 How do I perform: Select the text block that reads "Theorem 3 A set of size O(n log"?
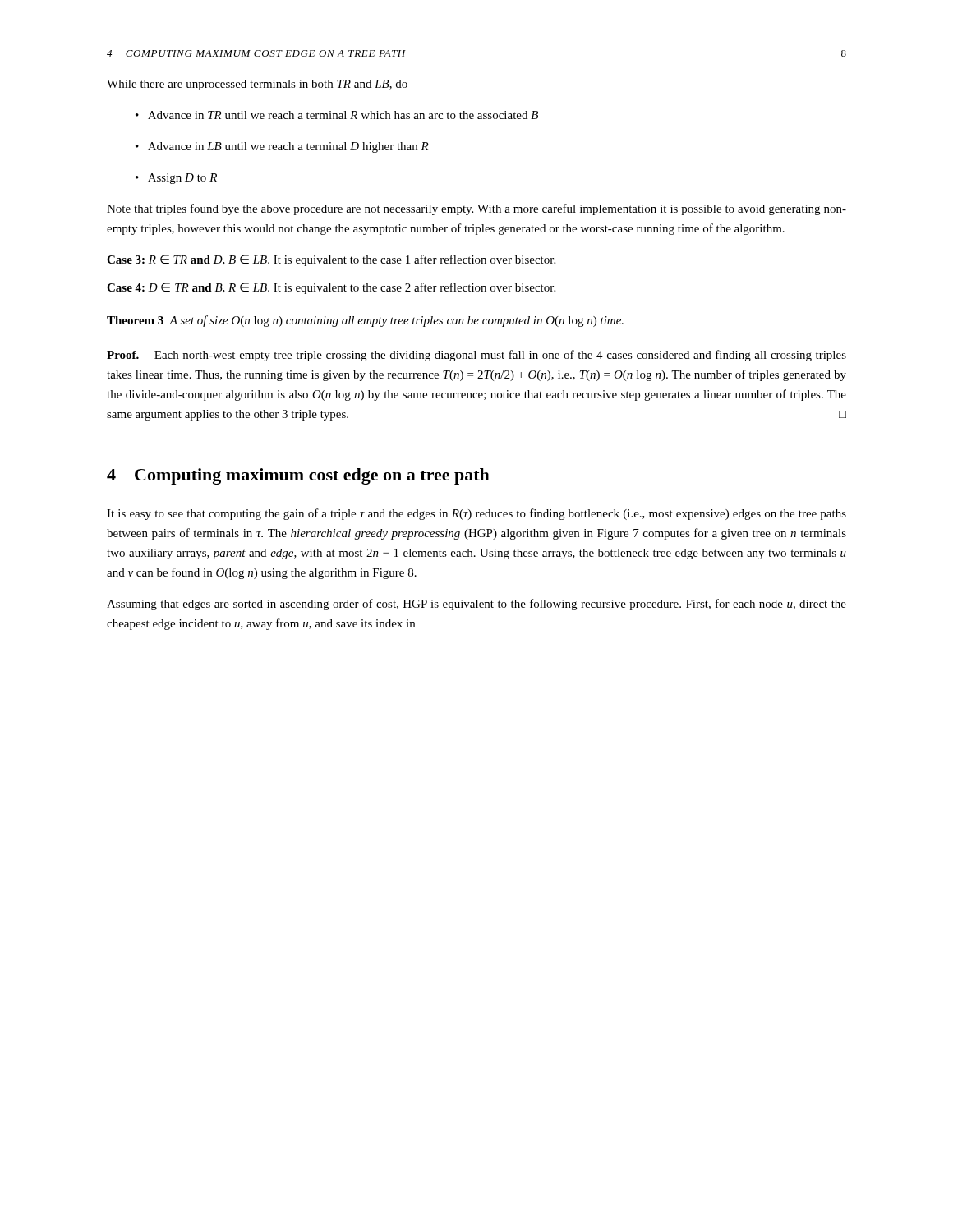tap(366, 320)
